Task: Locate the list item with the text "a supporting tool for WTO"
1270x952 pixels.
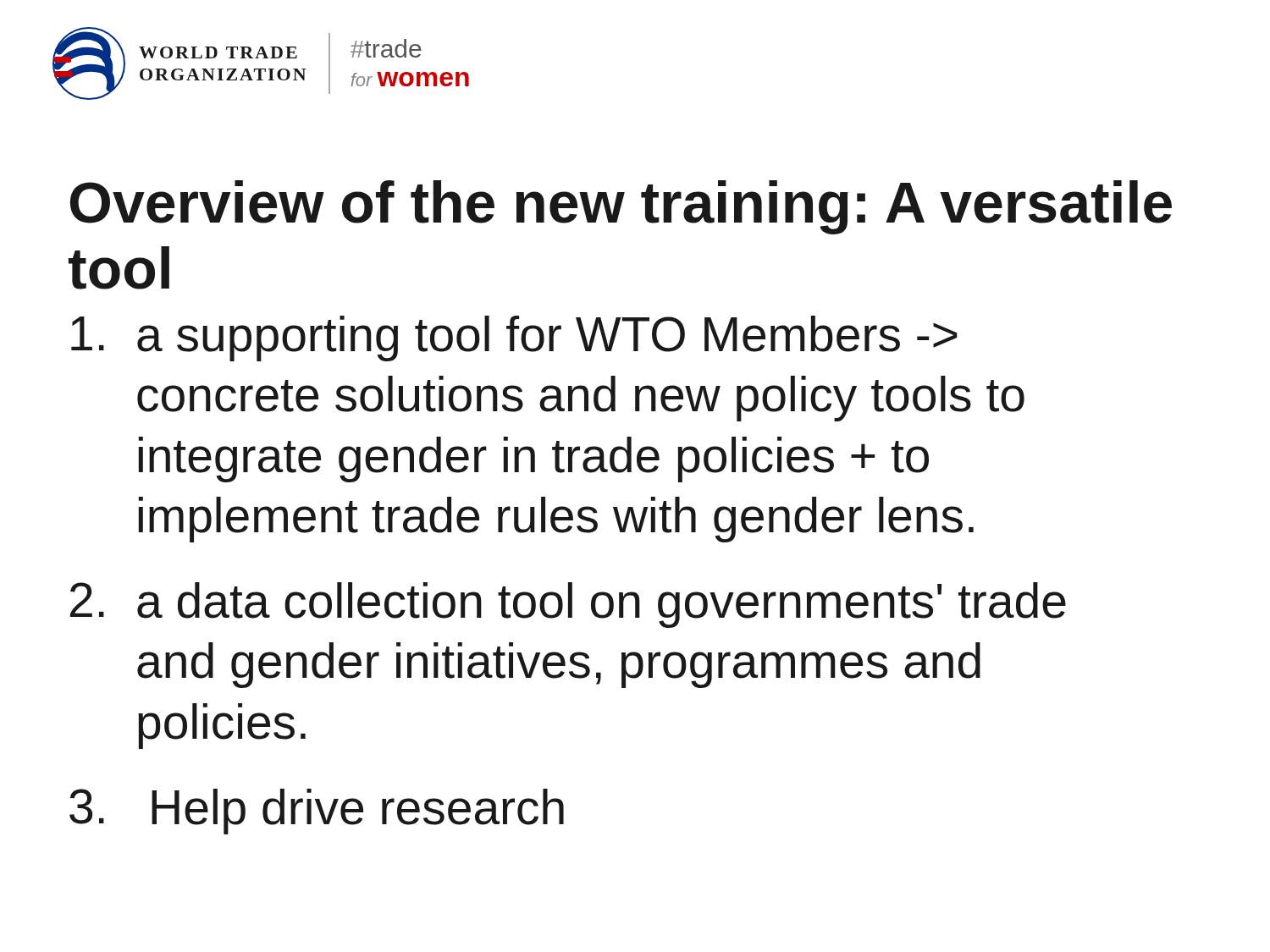Action: (x=547, y=425)
